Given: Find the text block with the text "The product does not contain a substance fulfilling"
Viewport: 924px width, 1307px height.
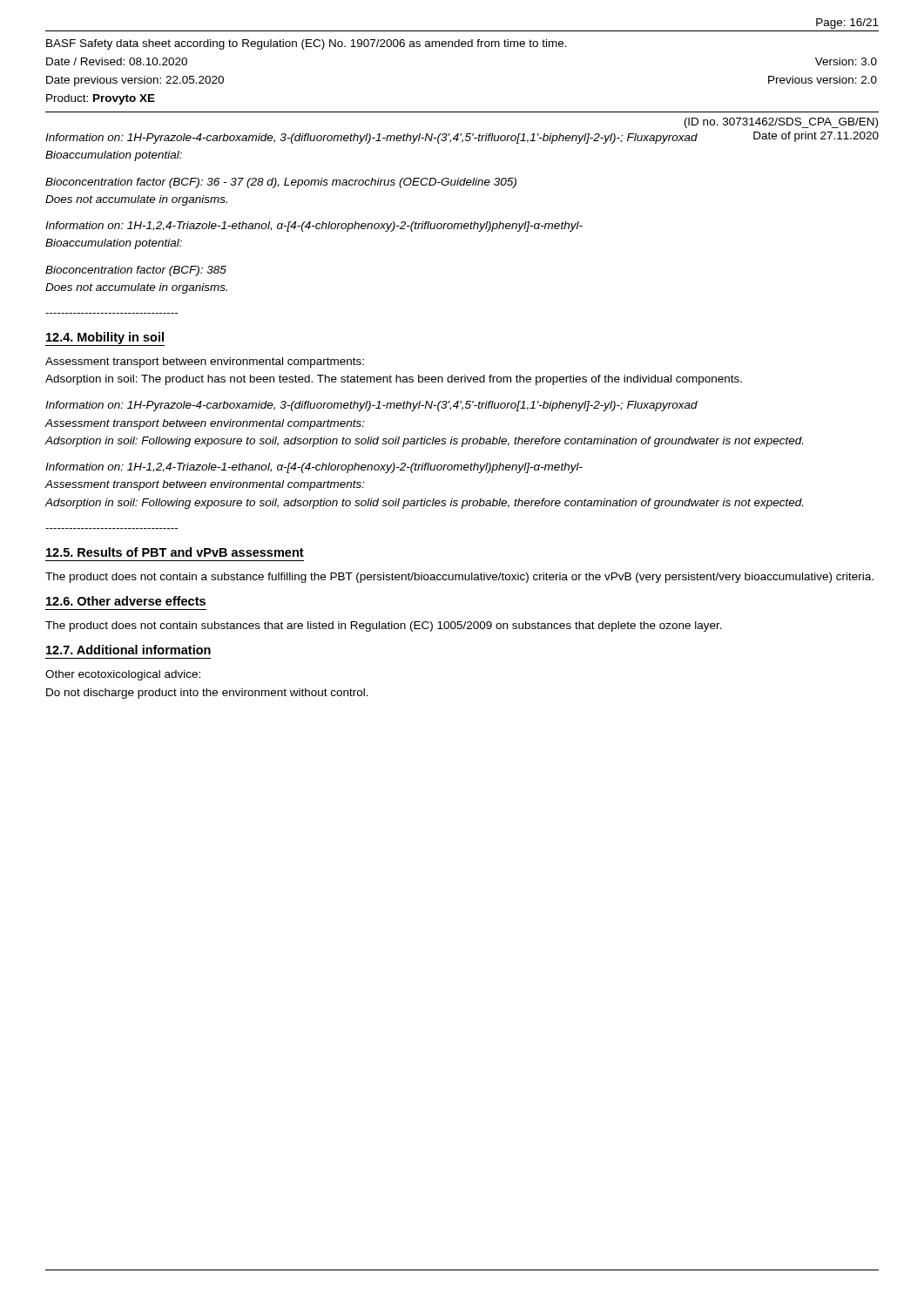Looking at the screenshot, I should coord(460,576).
